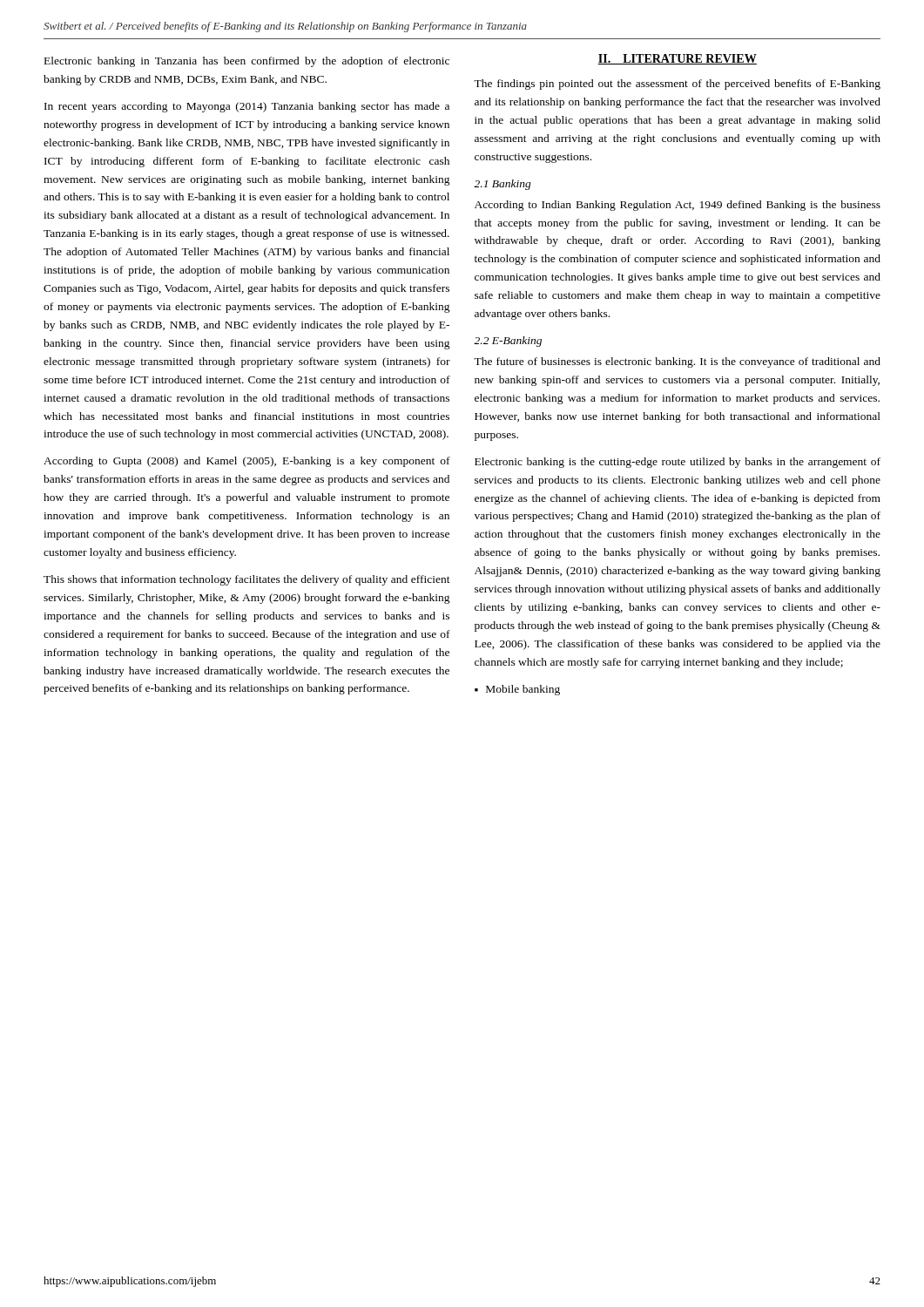Viewport: 924px width, 1307px height.
Task: Click on the block starting "This shows that information technology"
Action: (x=247, y=634)
